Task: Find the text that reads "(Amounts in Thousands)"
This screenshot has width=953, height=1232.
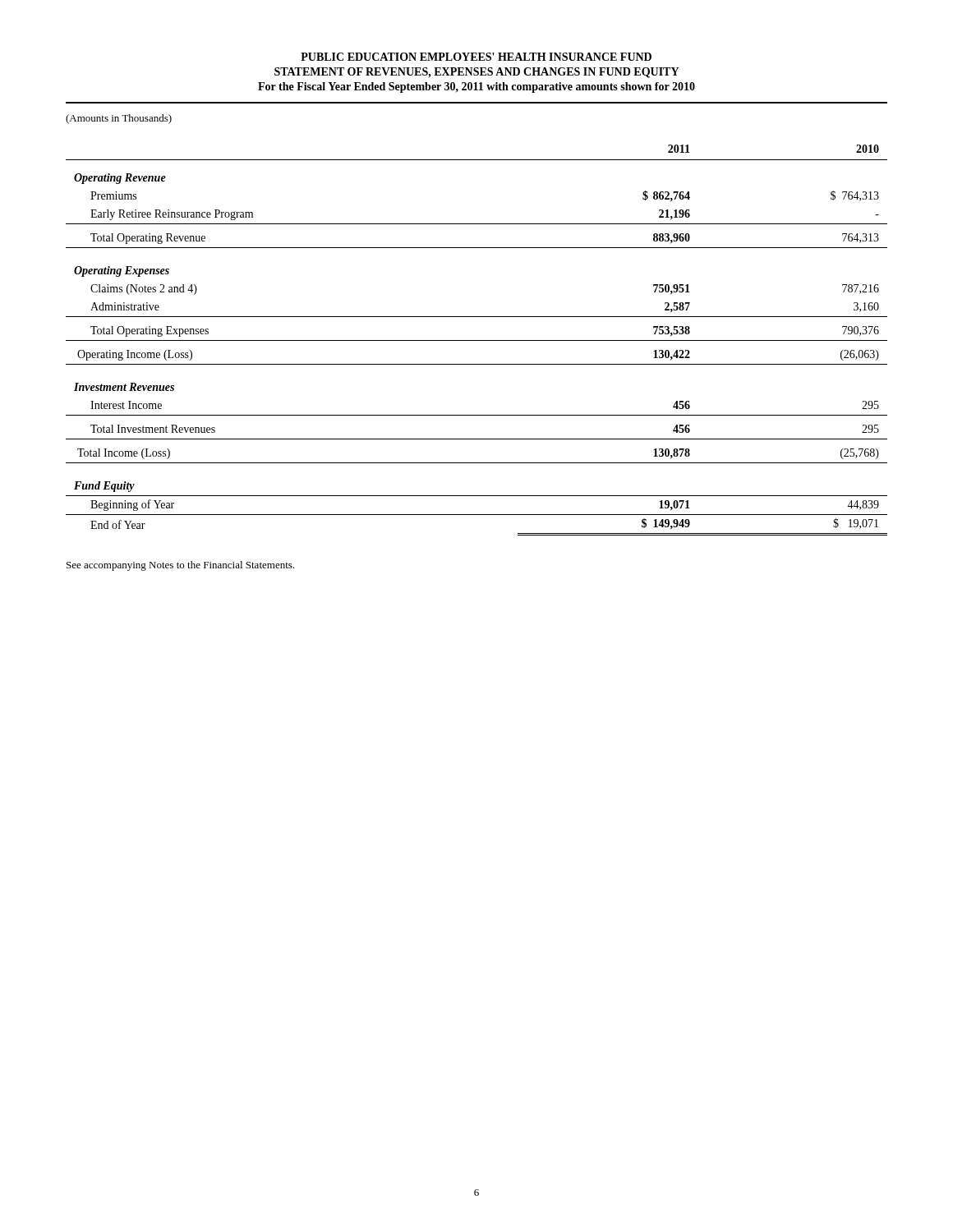Action: coord(119,118)
